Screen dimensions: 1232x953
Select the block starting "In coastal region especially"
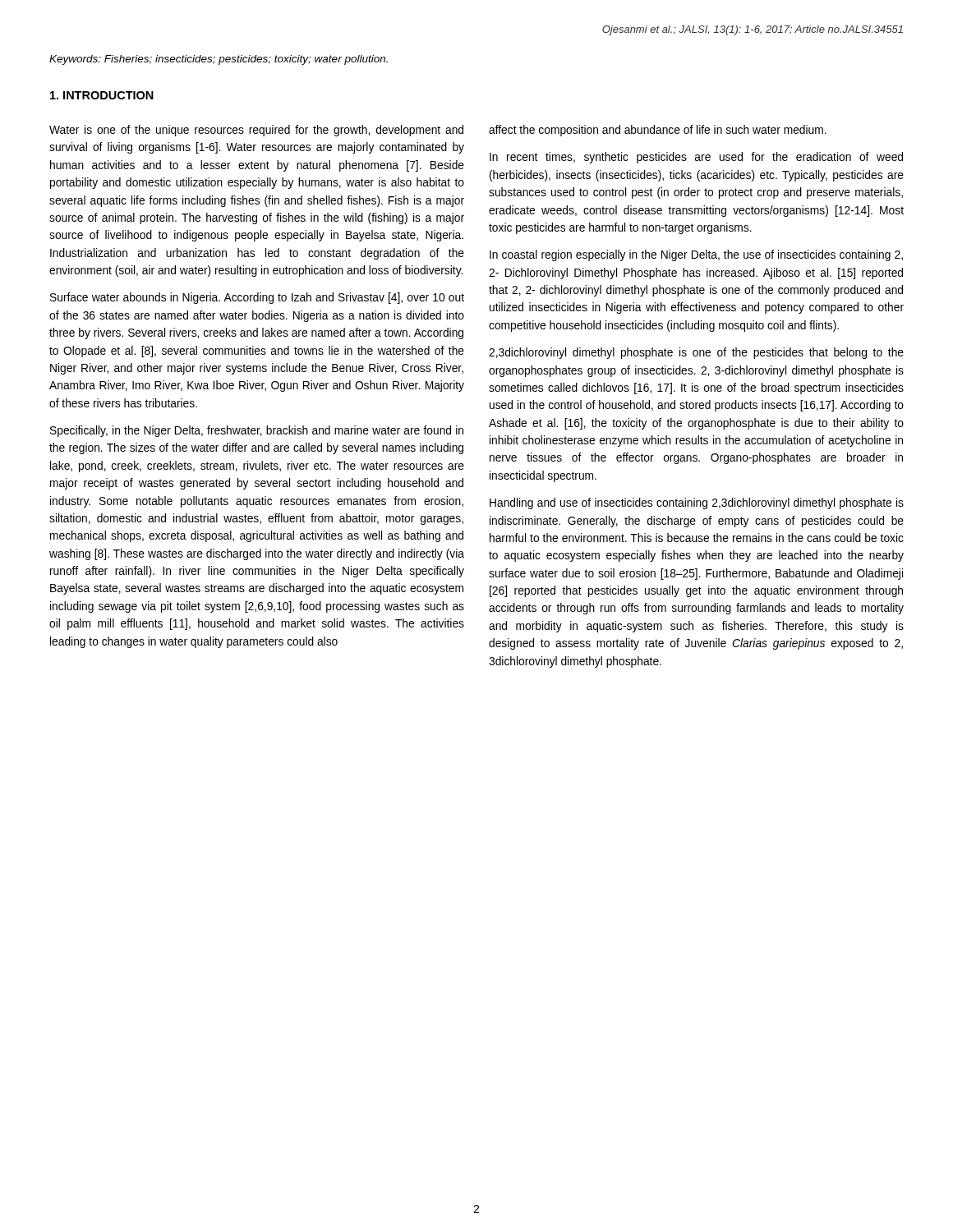click(x=696, y=291)
